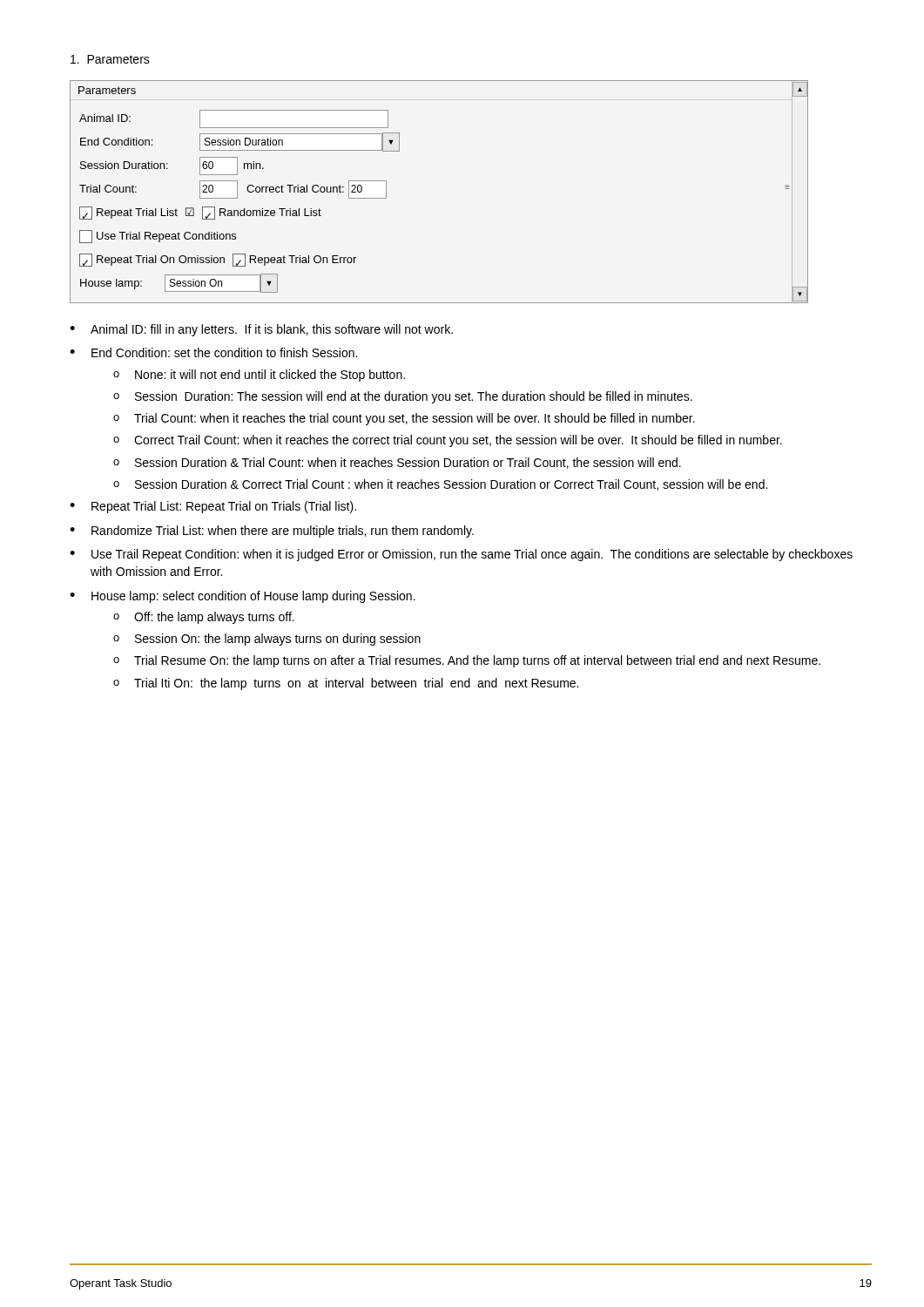
Task: Point to the text starting "o Session Duration & Trial Count:"
Action: pos(397,463)
